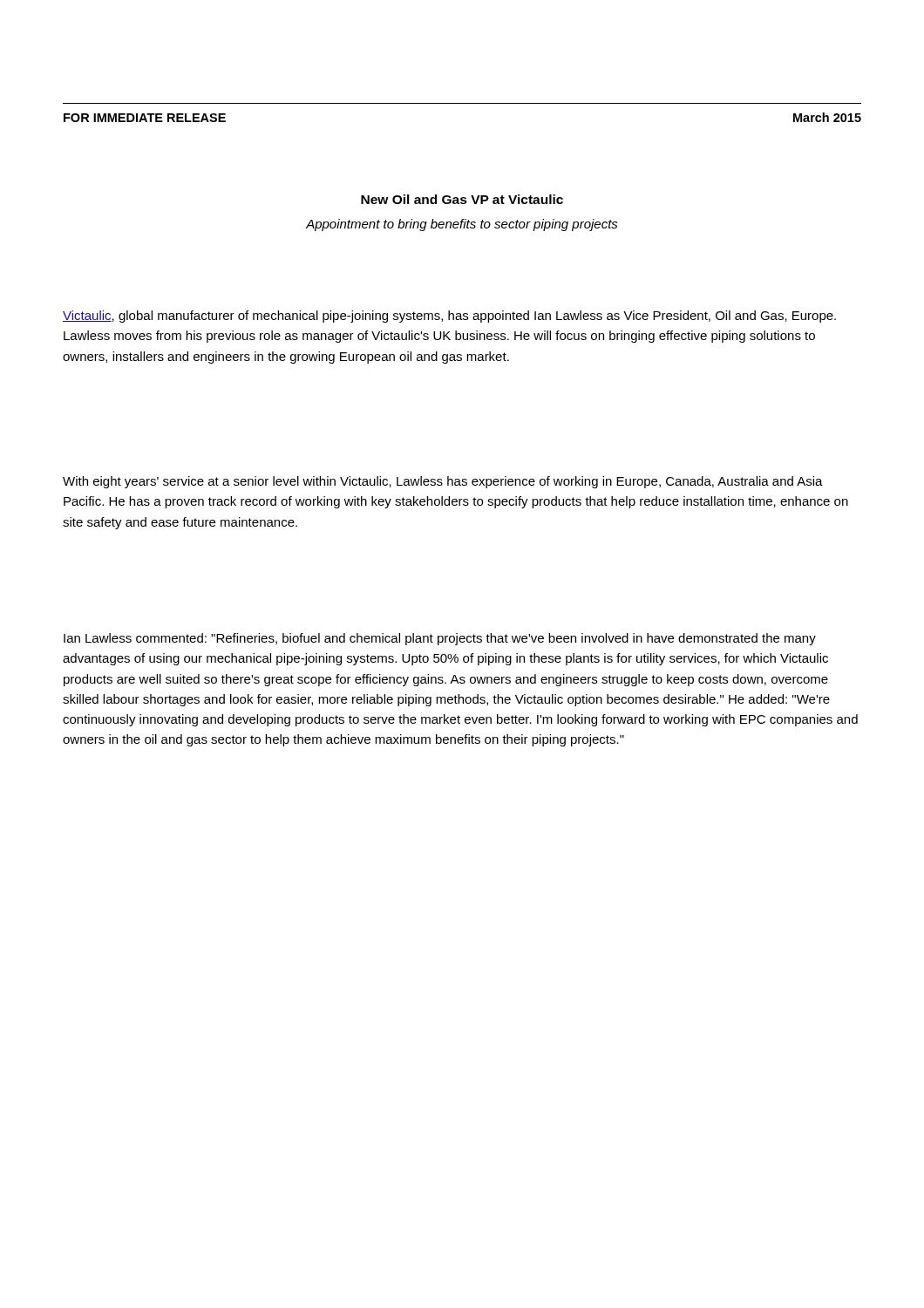Find the text block with the text "Ian Lawless commented: "Refineries, biofuel and chemical"

click(460, 689)
